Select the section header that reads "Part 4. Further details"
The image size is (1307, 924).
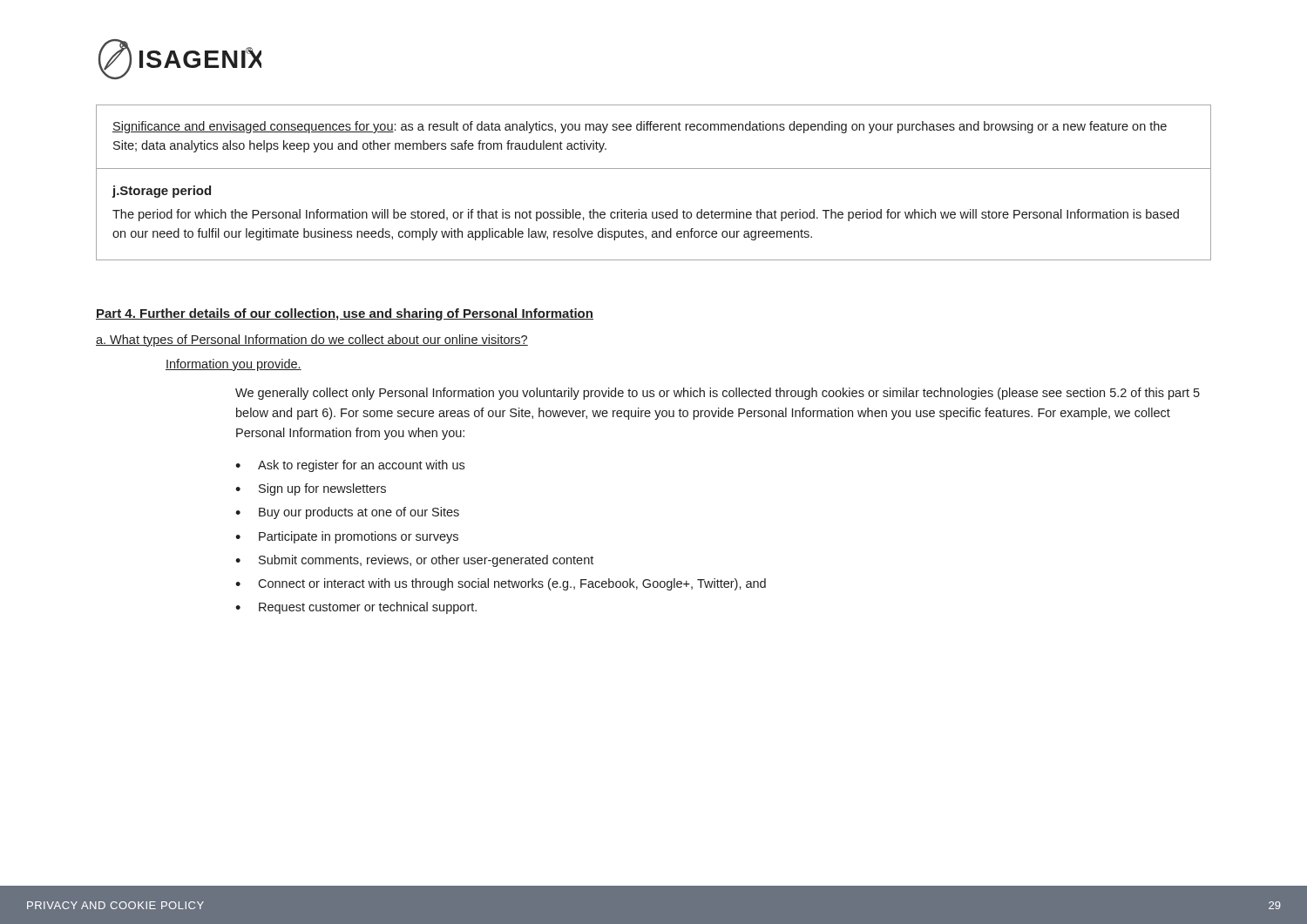345,313
